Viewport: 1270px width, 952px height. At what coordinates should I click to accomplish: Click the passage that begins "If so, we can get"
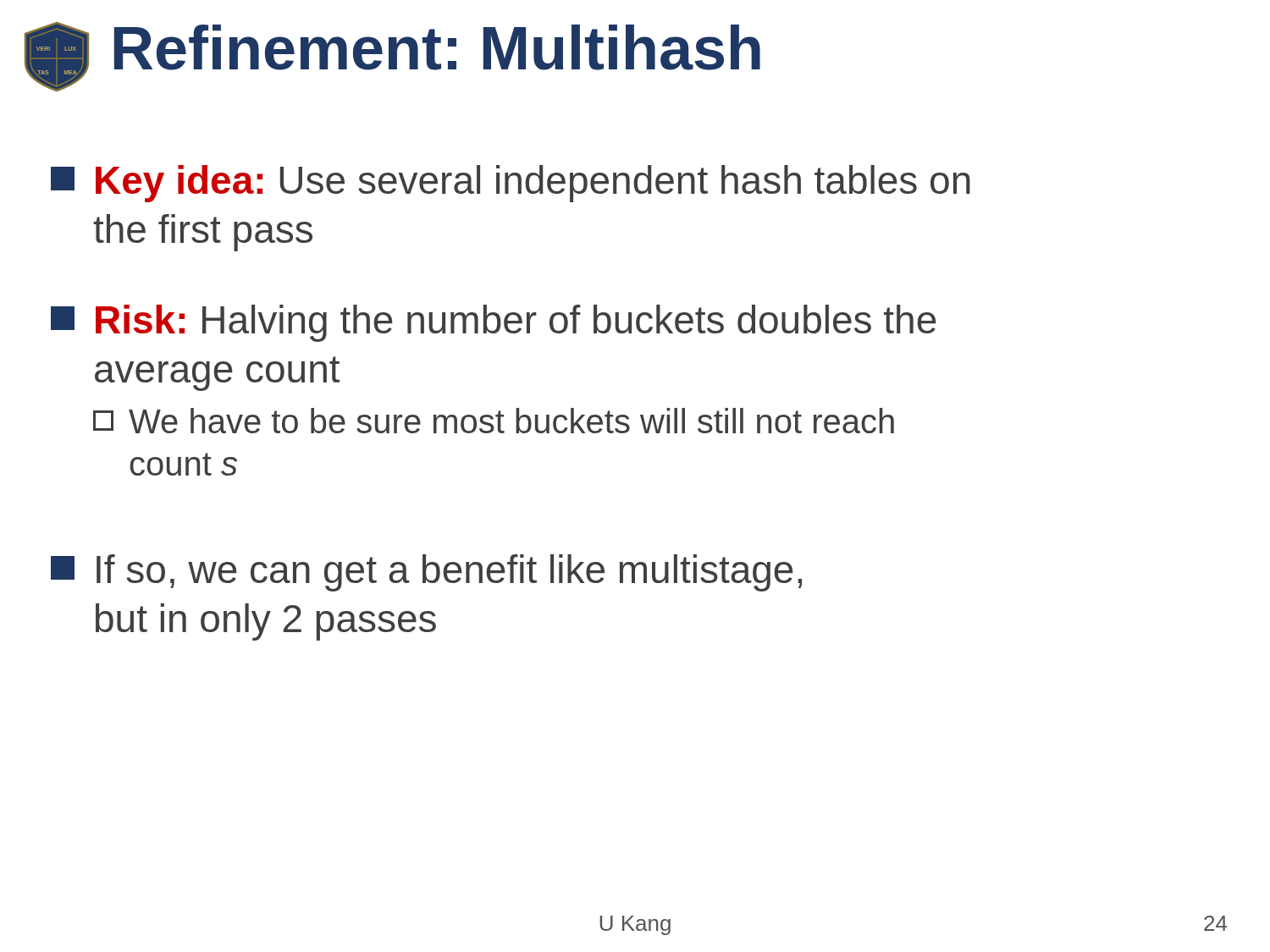[428, 594]
